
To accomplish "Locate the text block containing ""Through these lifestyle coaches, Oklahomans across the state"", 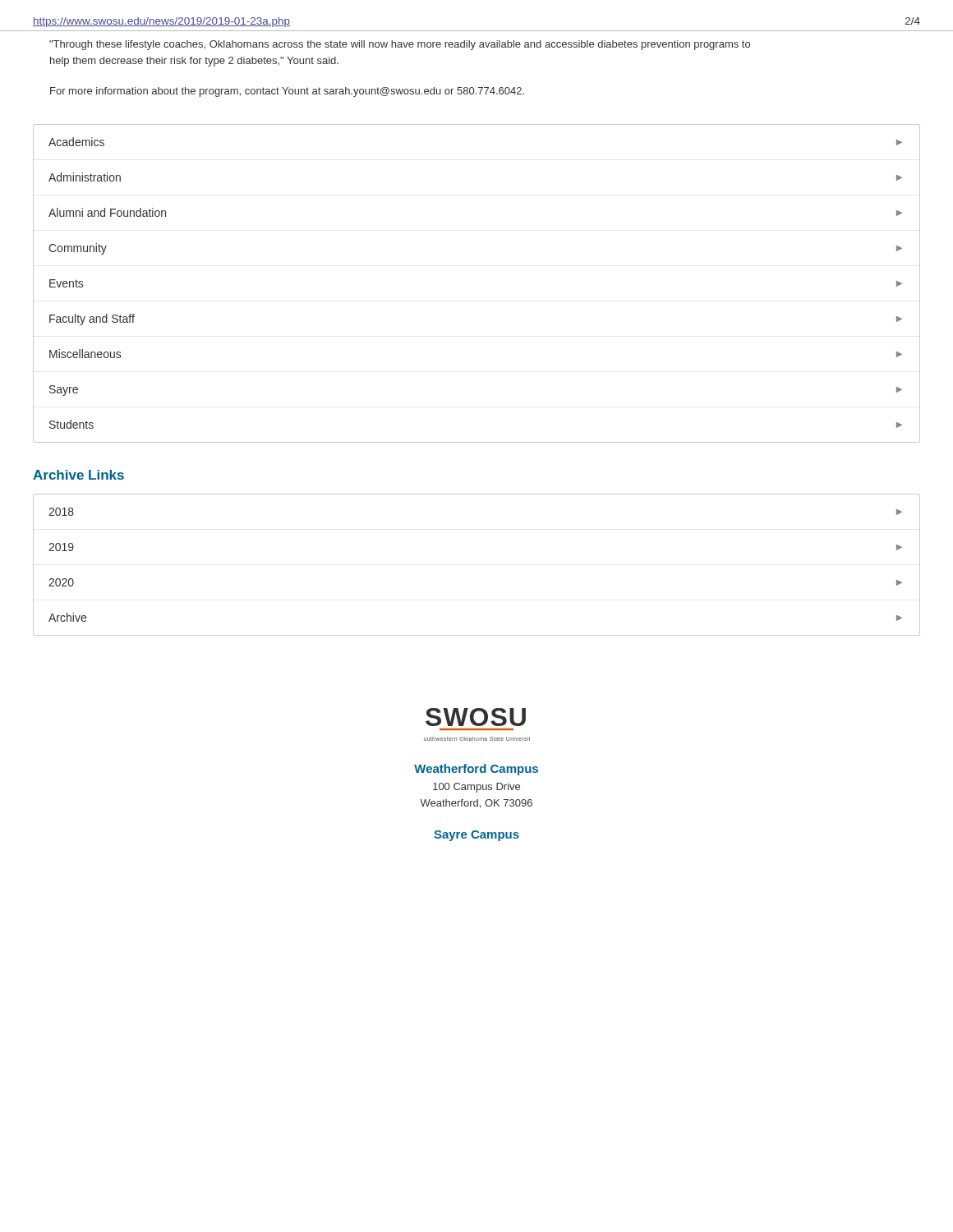I will 400,52.
